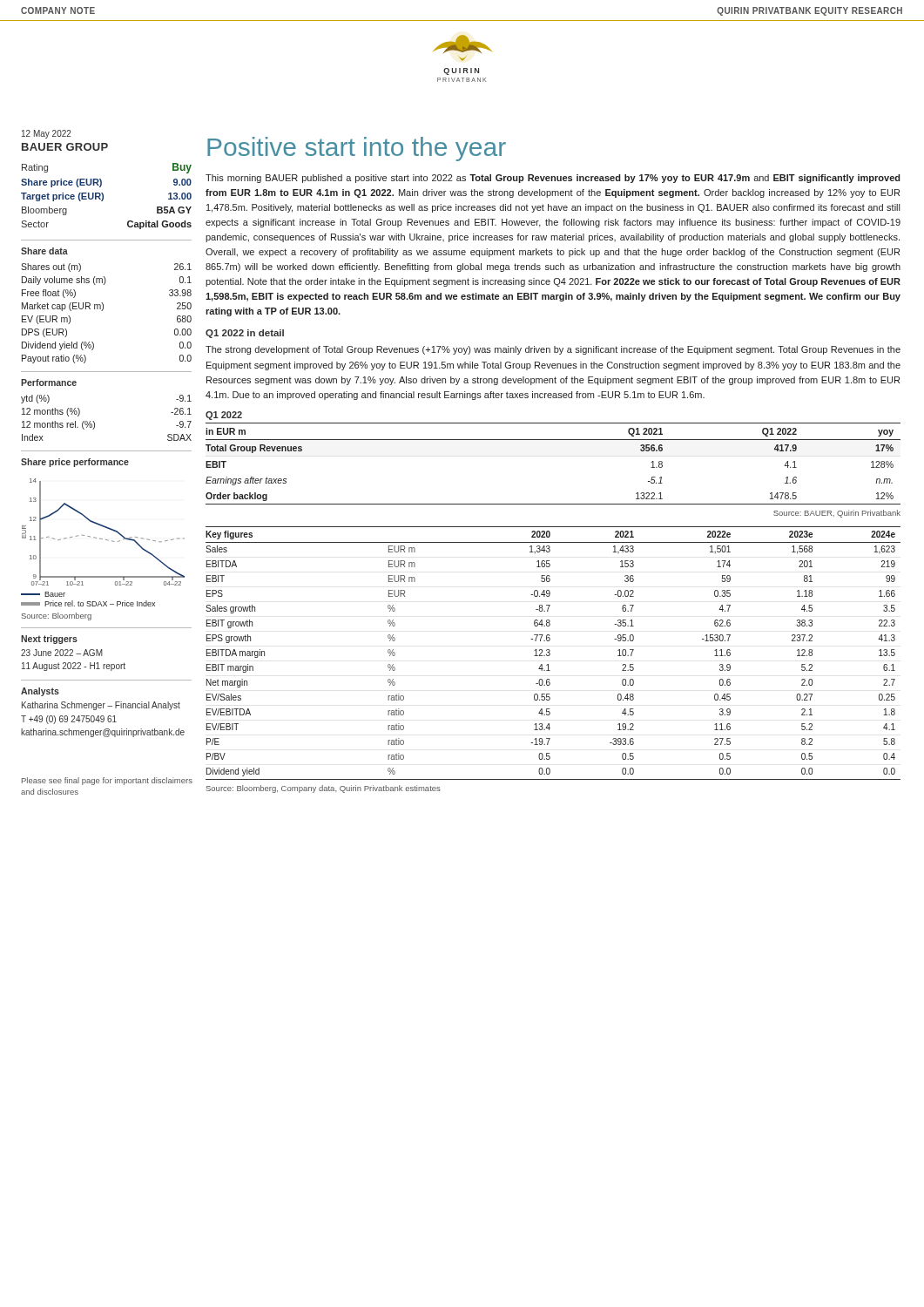Select the table that reads "Target price (EUR)"
The width and height of the screenshot is (924, 1307).
117,195
